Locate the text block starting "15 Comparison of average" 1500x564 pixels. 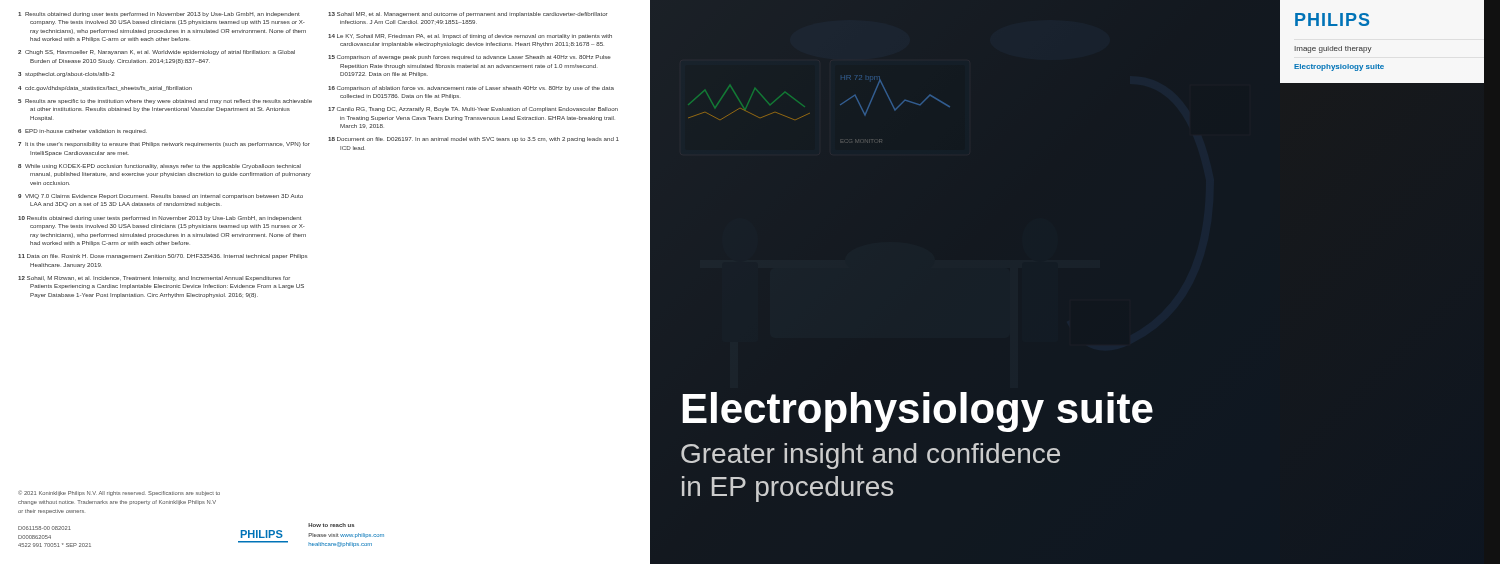(469, 65)
